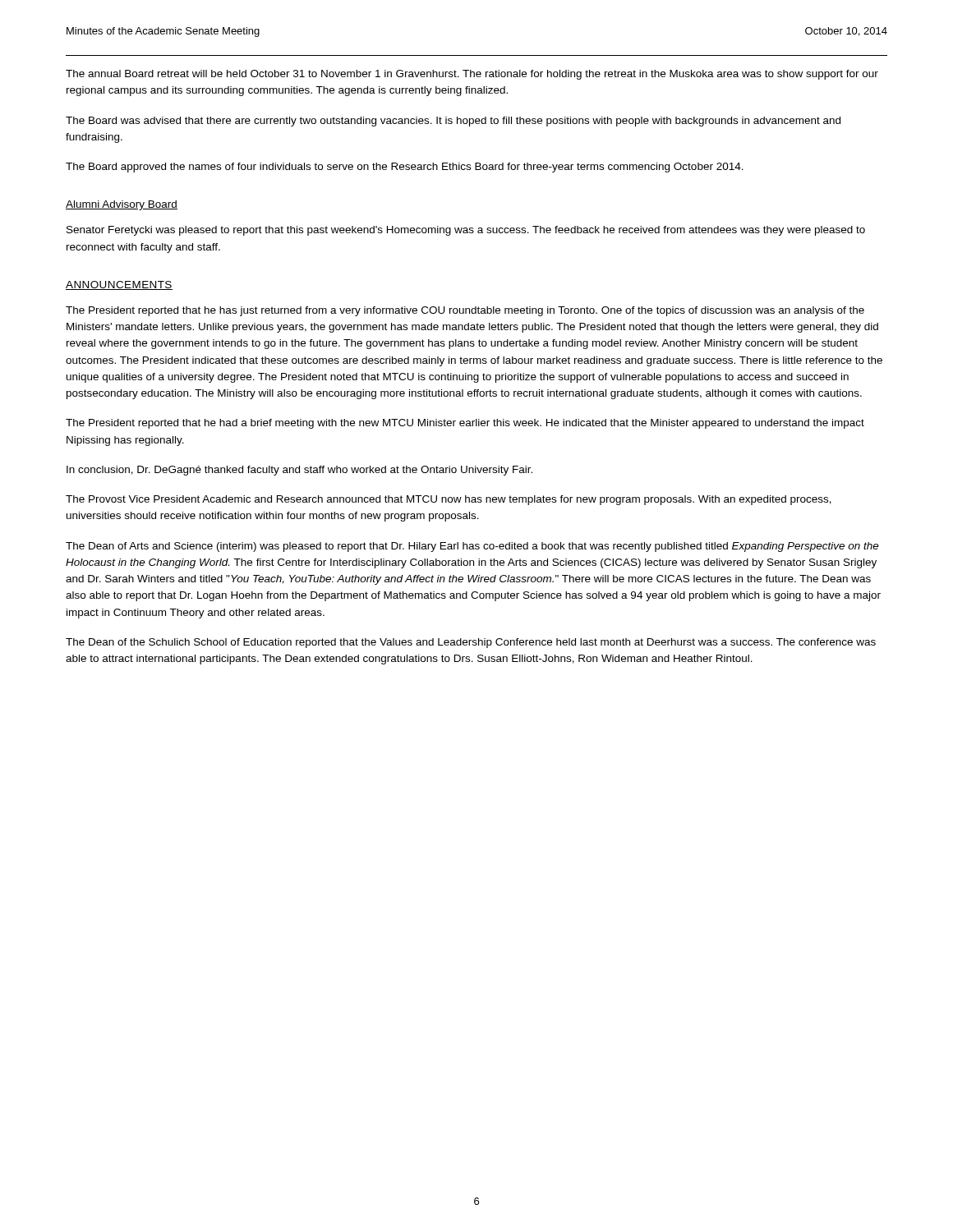Point to the block beginning "Senator Feretycki was pleased to report that"
Viewport: 953px width, 1232px height.
(x=466, y=238)
